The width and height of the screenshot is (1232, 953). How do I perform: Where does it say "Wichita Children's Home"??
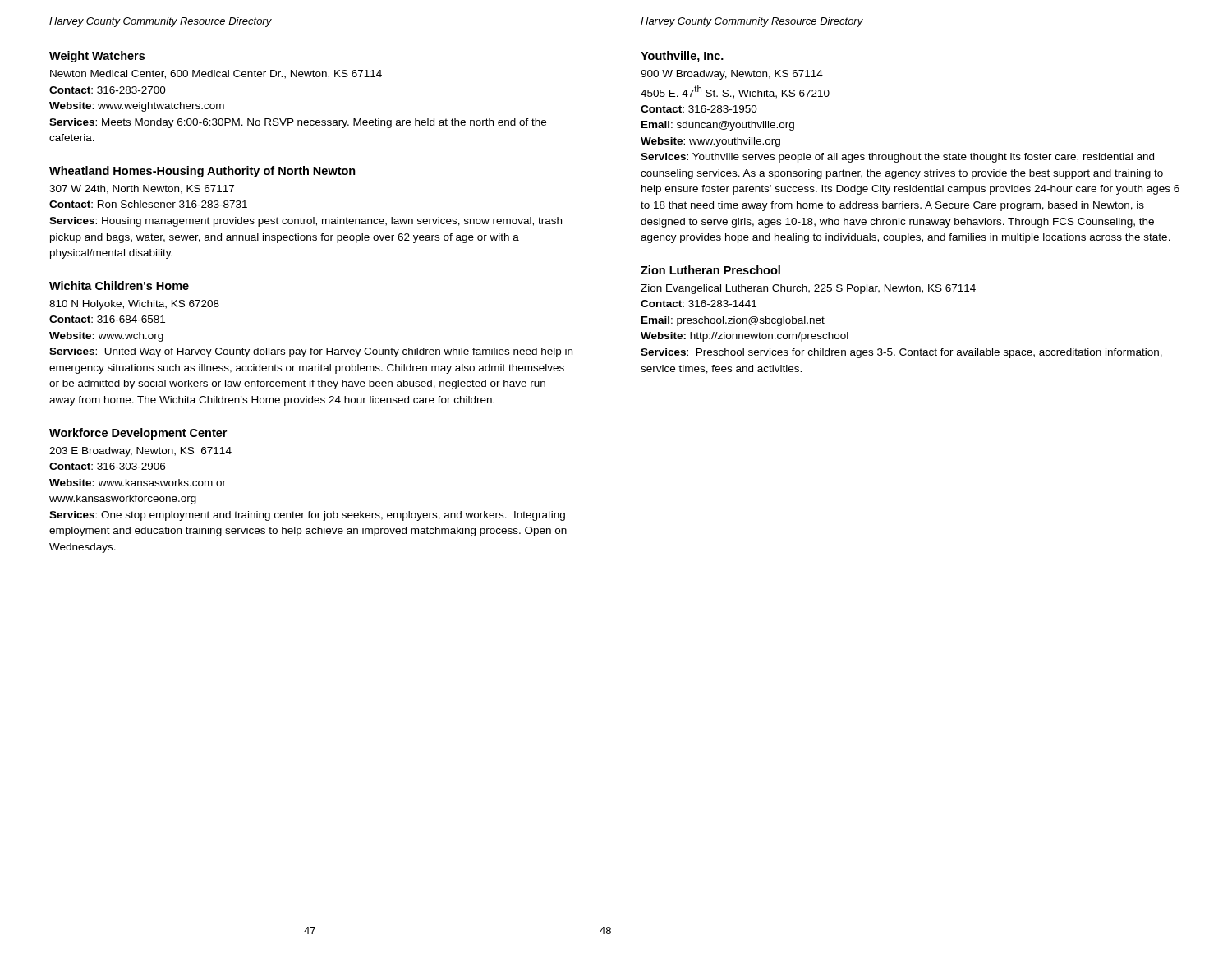pos(119,285)
